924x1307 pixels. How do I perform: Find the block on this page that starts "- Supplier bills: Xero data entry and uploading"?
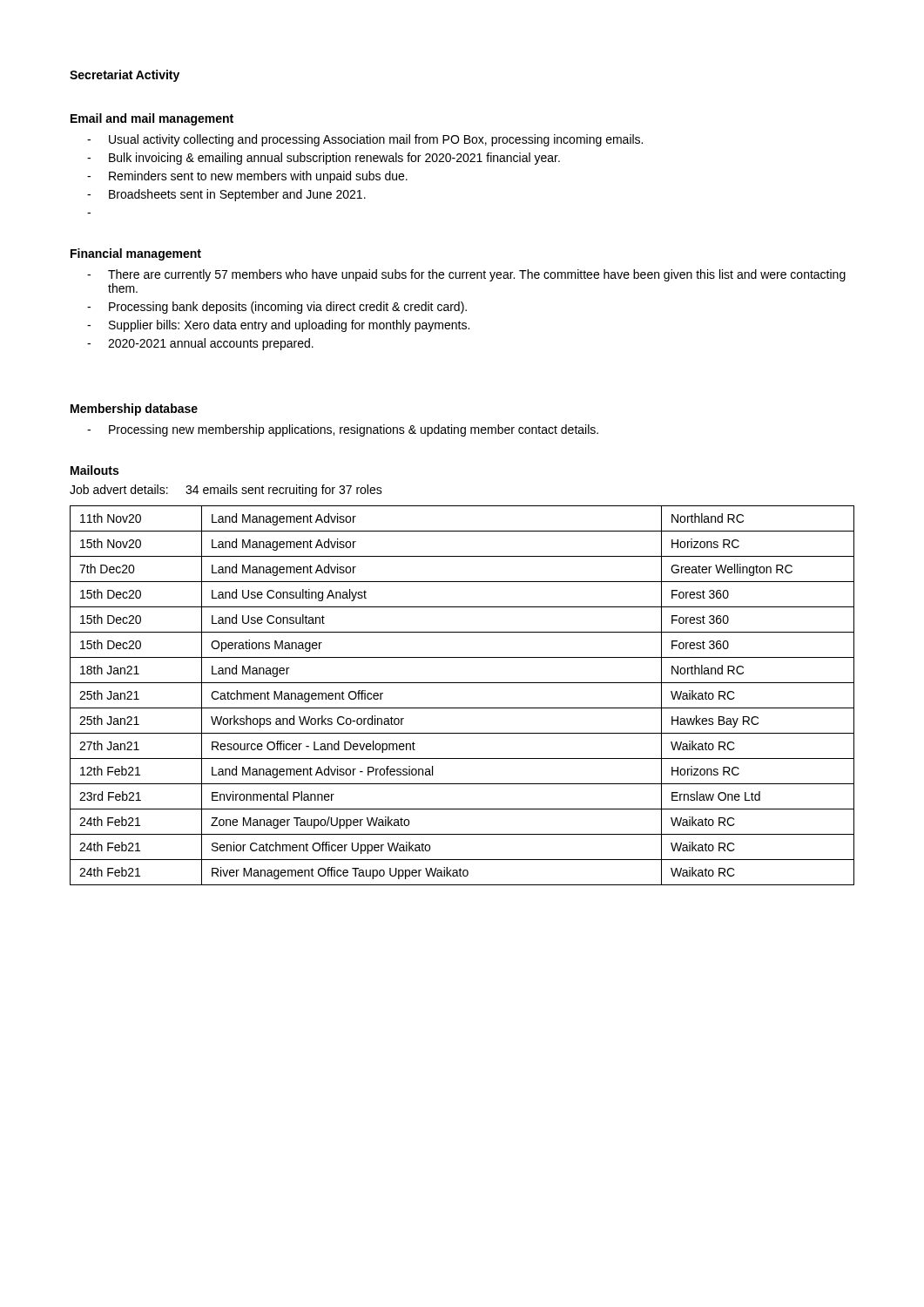[x=471, y=325]
